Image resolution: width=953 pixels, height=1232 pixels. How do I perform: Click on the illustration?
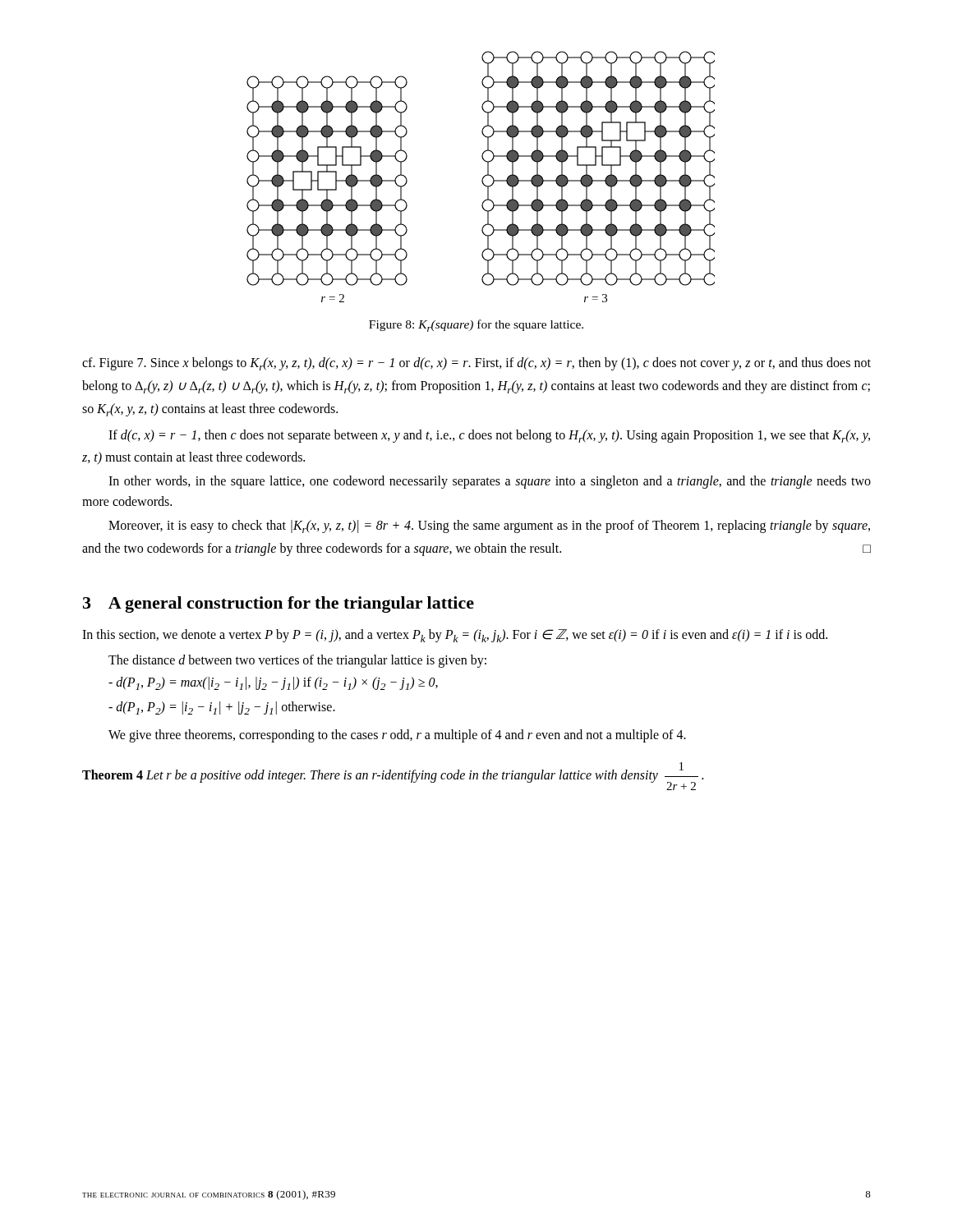point(476,181)
